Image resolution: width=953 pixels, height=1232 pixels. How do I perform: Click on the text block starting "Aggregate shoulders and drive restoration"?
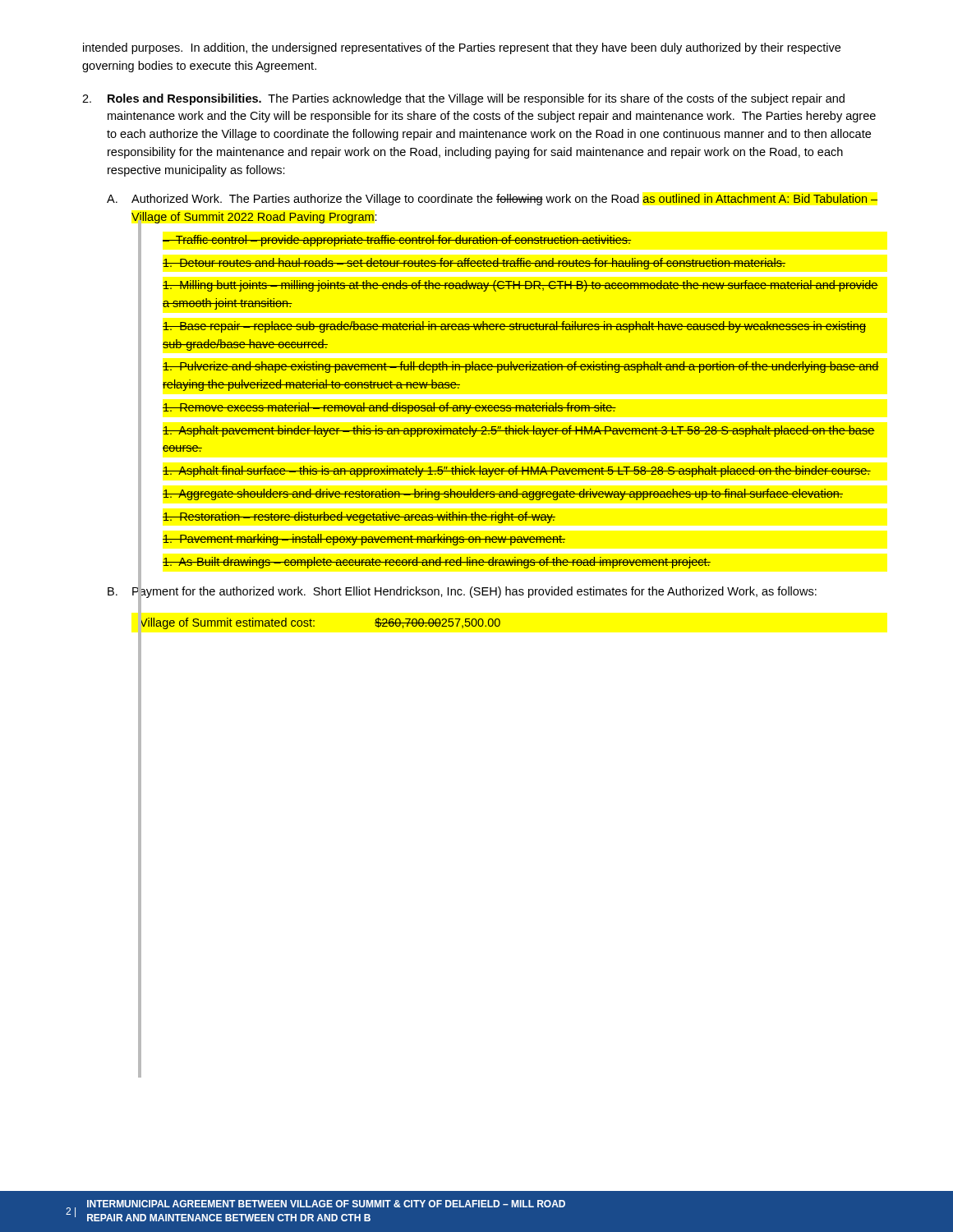(513, 494)
